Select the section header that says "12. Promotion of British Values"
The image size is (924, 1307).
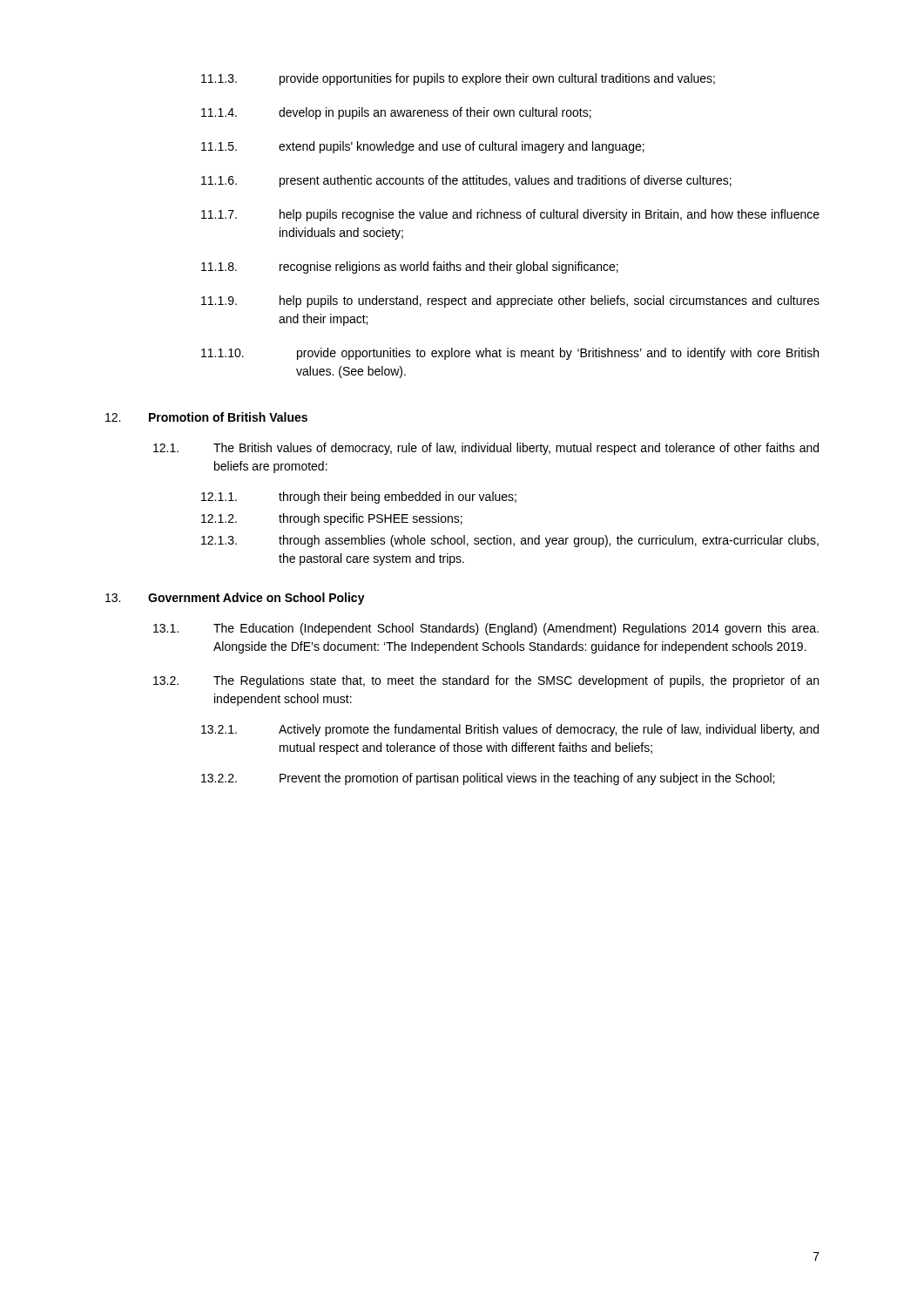[x=206, y=417]
